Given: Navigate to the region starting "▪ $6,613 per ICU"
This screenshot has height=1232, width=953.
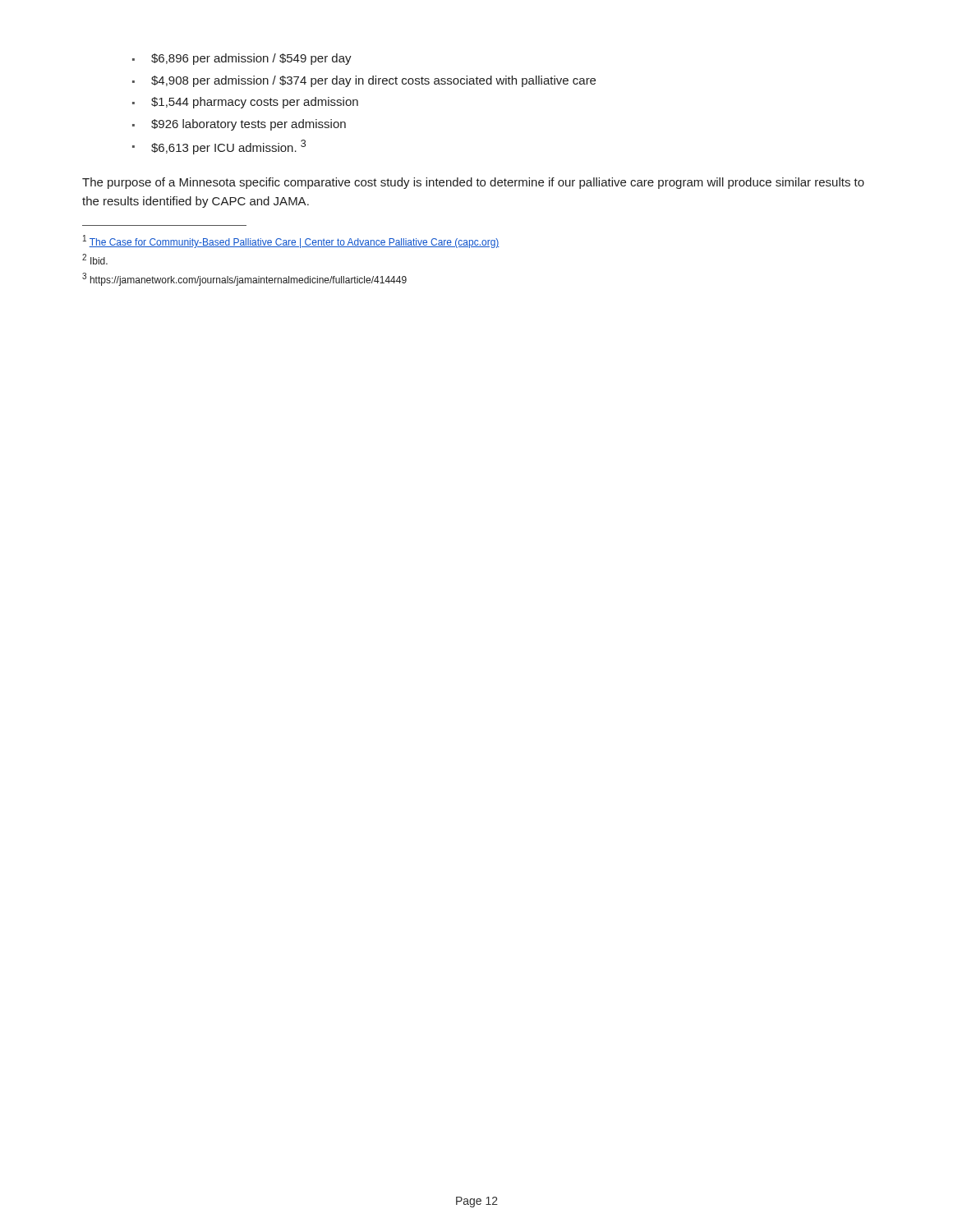Looking at the screenshot, I should (219, 147).
